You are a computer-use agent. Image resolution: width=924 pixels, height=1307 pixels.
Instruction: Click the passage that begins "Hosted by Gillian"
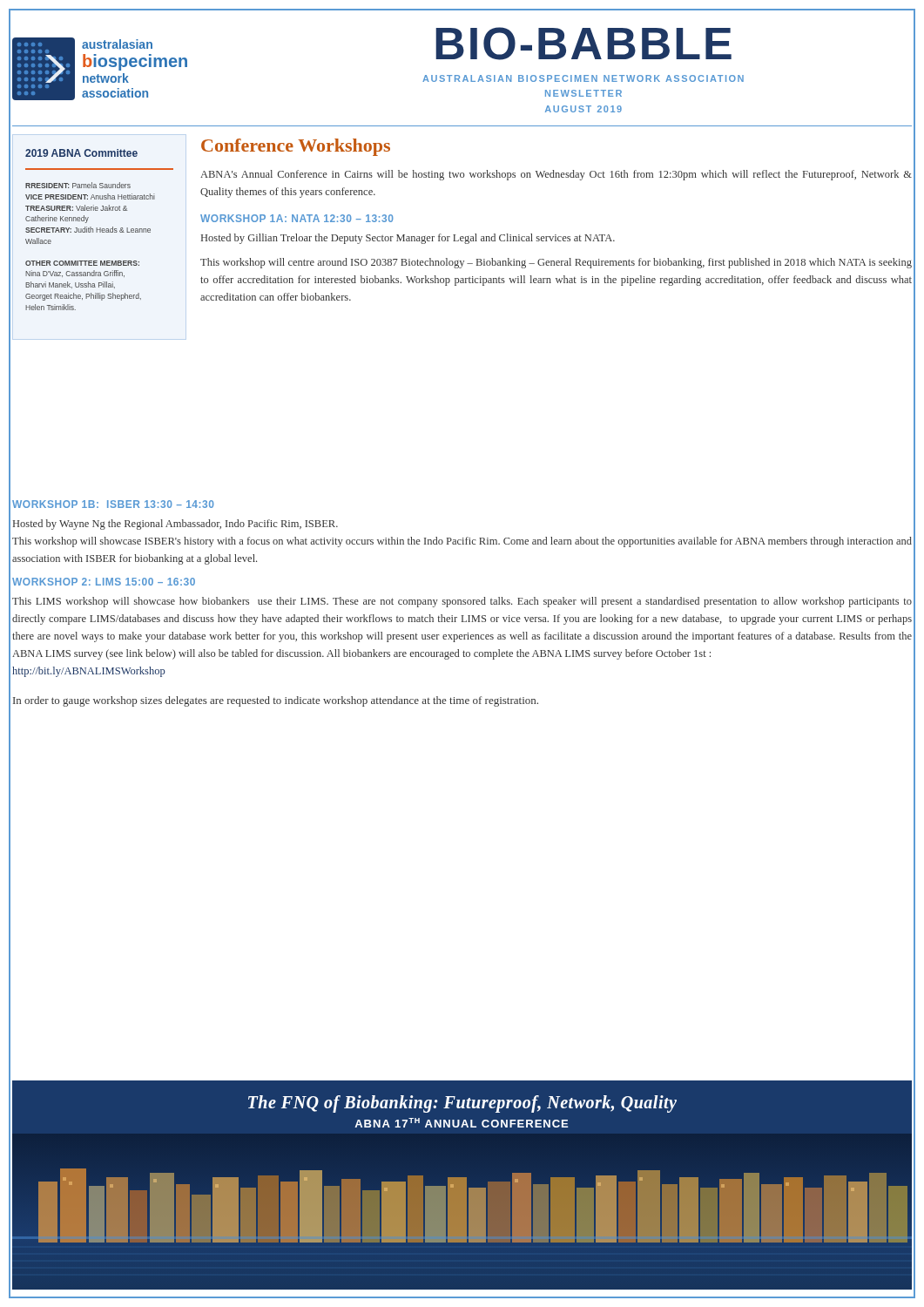pyautogui.click(x=408, y=238)
